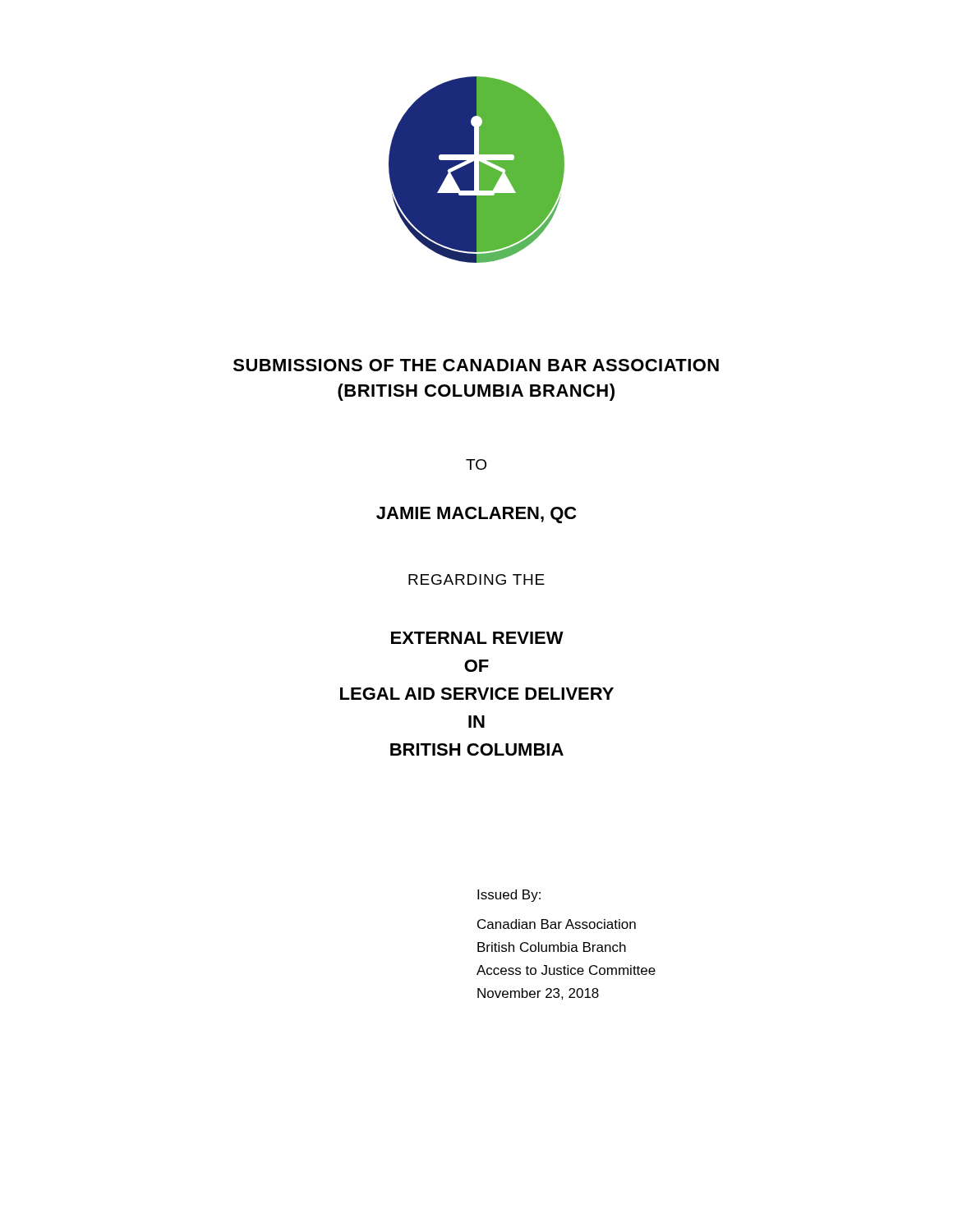Select the title containing "SUBMISSIONS OF THE CANADIAN BAR"
The image size is (953, 1232).
476,378
